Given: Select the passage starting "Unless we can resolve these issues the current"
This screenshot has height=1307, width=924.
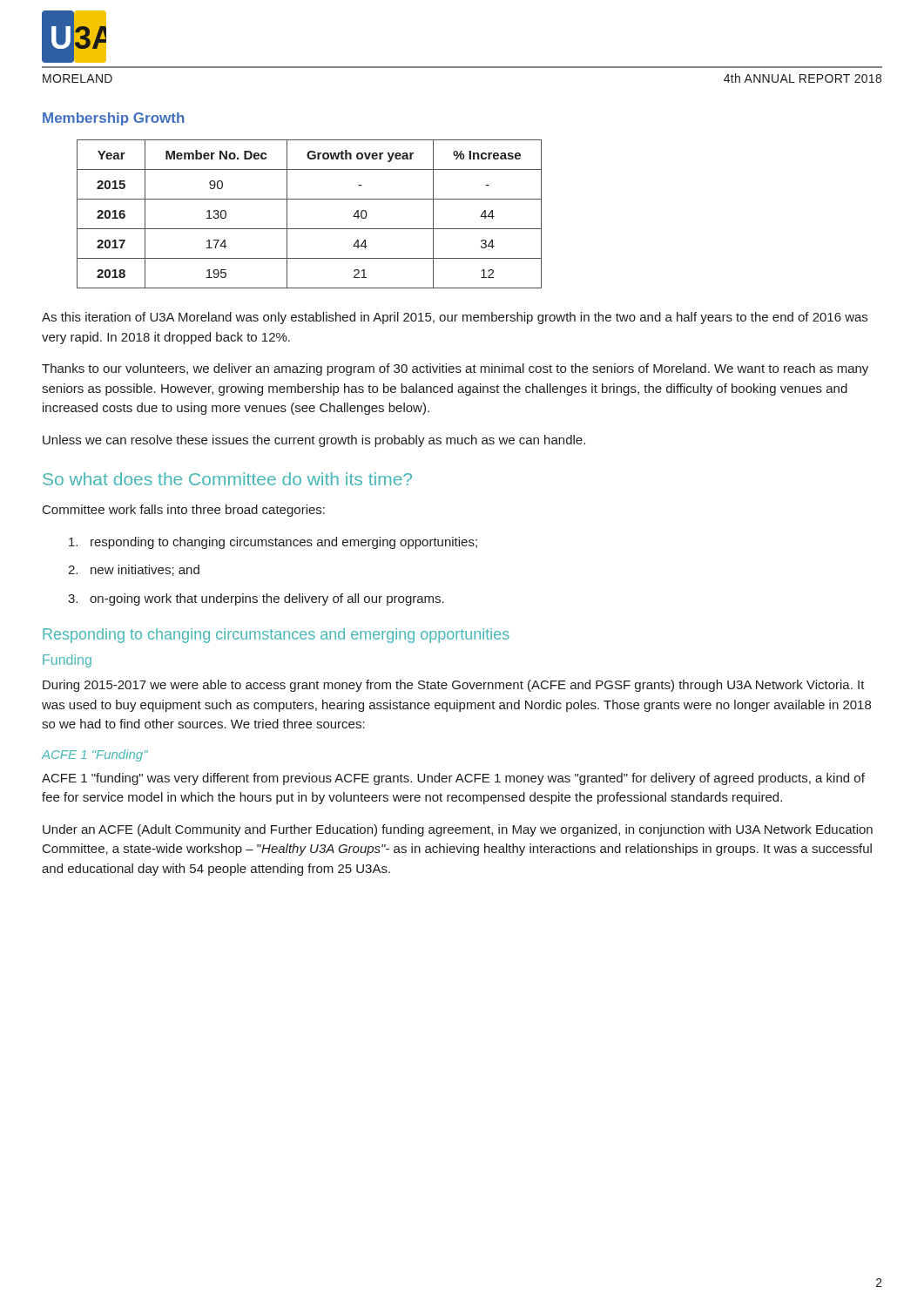Looking at the screenshot, I should [x=314, y=439].
